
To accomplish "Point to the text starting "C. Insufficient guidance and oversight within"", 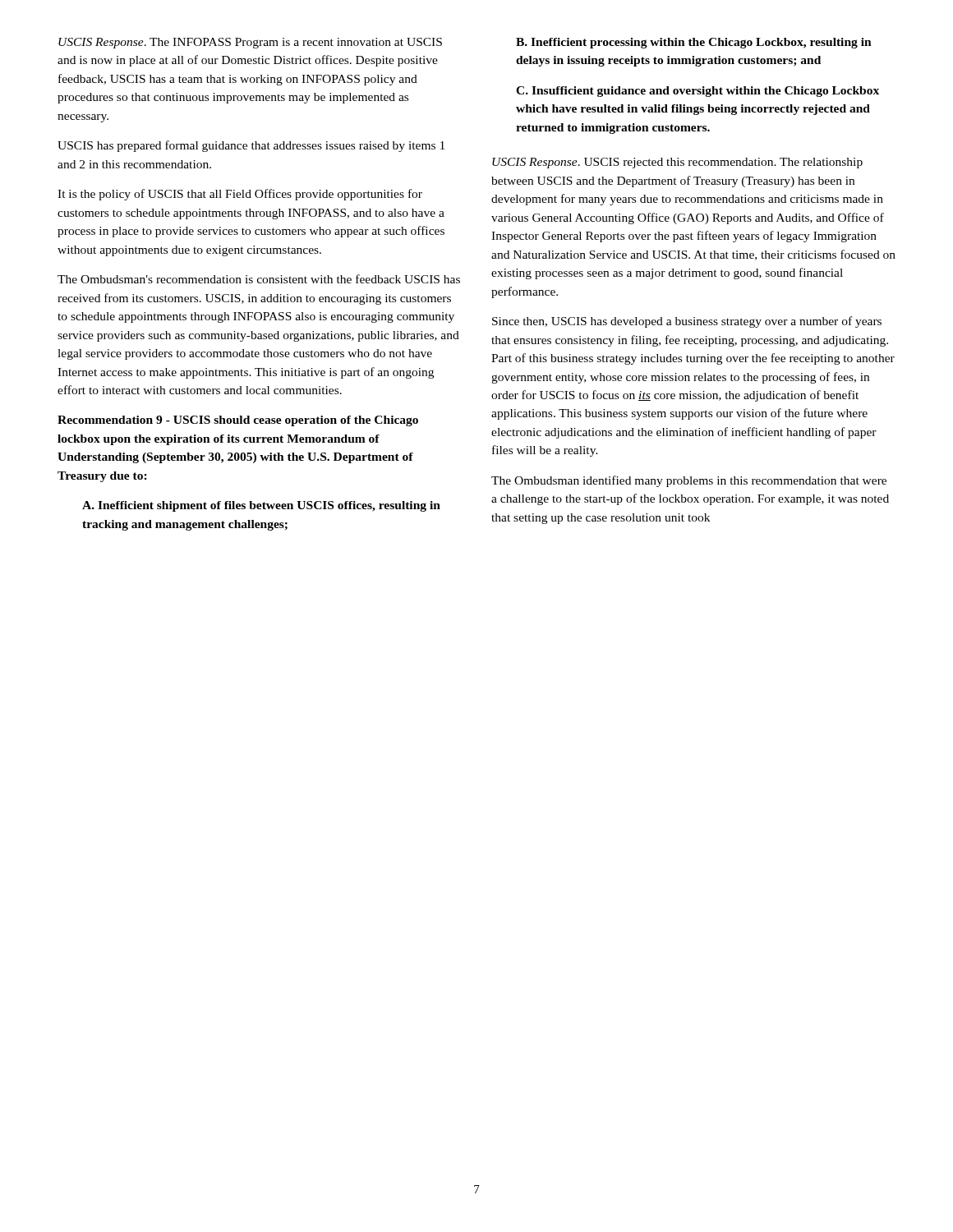I will (706, 109).
